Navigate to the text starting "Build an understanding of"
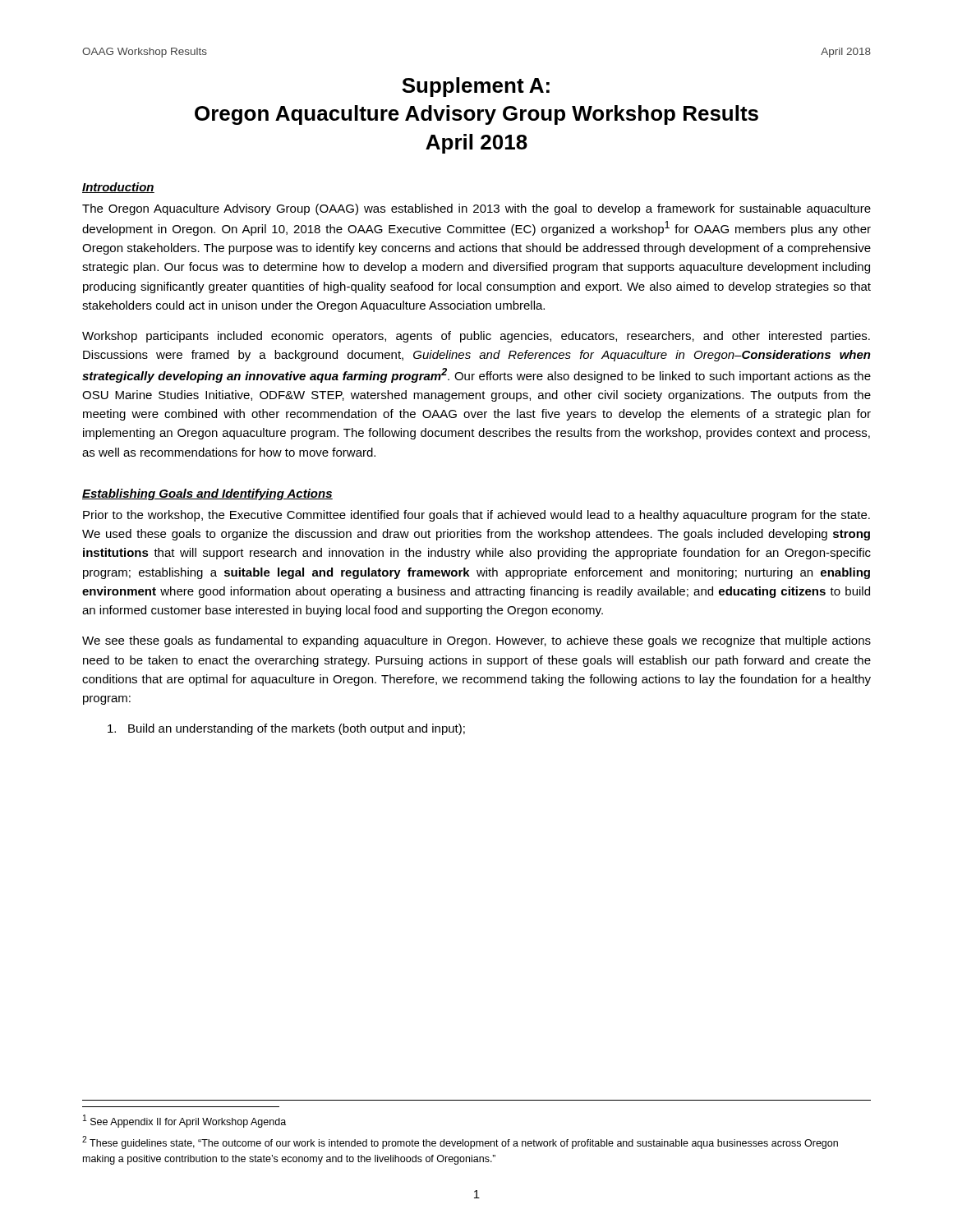 tap(286, 728)
